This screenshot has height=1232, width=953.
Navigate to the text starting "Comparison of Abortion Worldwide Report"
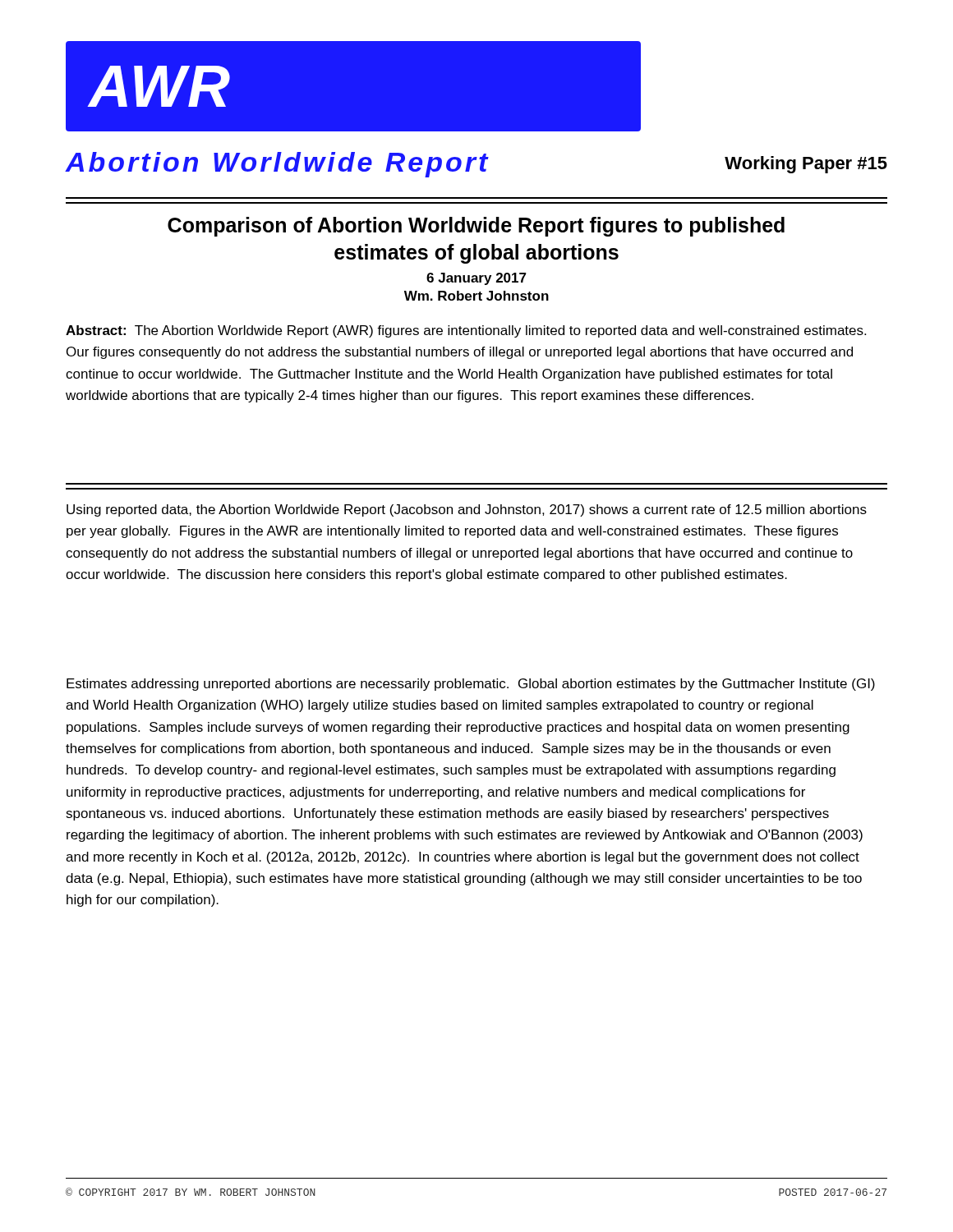click(476, 258)
